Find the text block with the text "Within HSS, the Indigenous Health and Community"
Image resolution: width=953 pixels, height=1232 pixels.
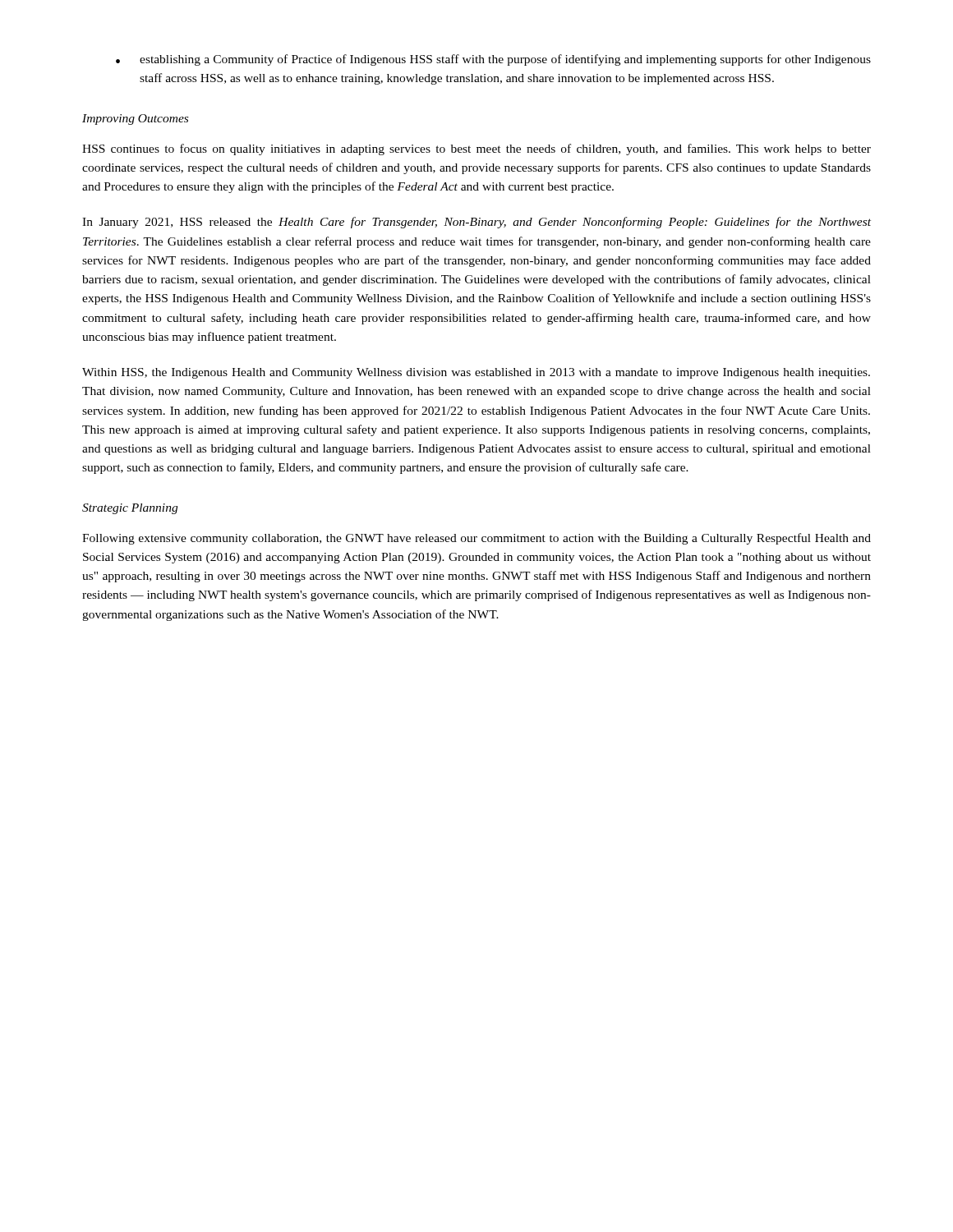click(476, 419)
